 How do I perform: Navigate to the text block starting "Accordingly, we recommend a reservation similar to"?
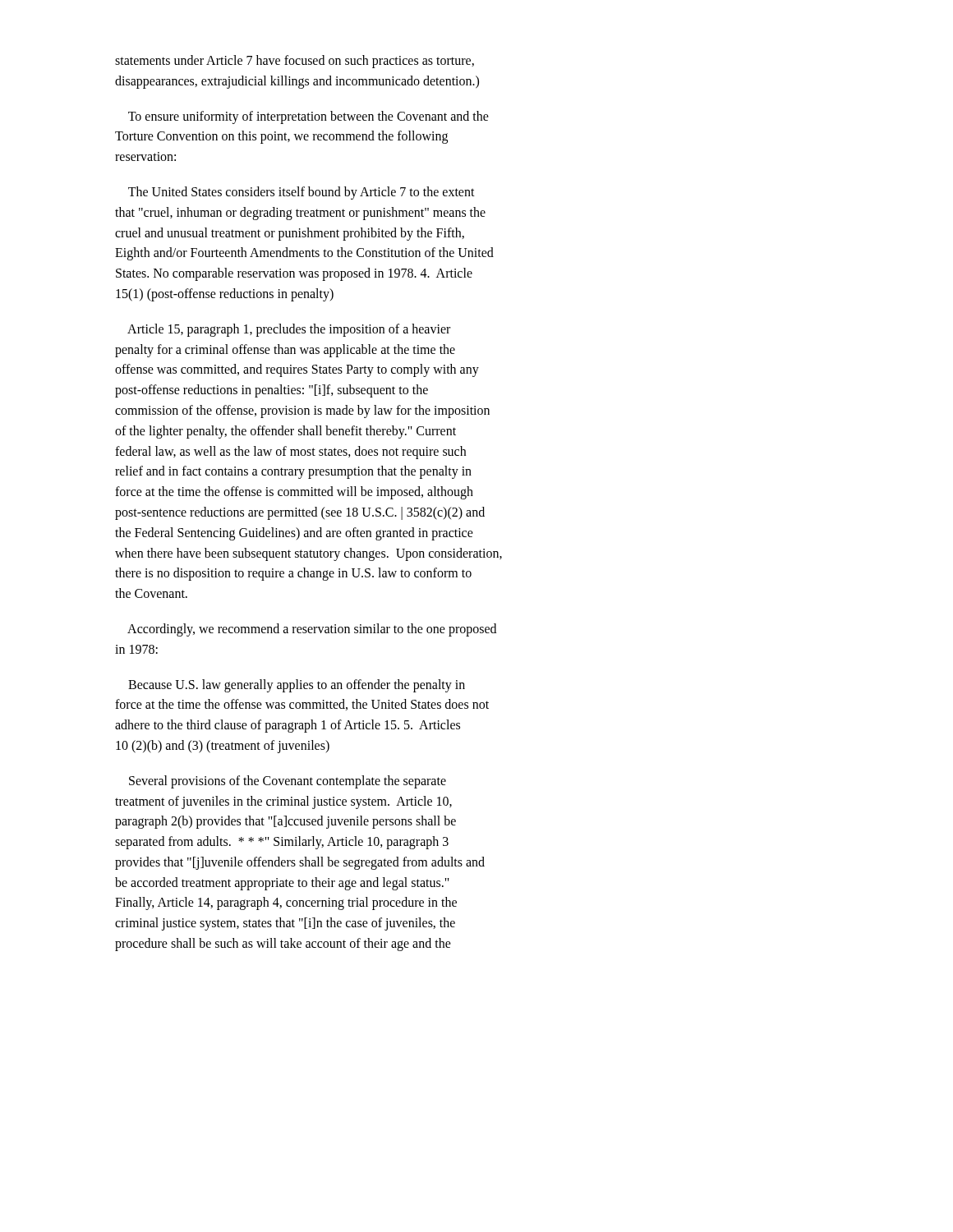coord(306,639)
